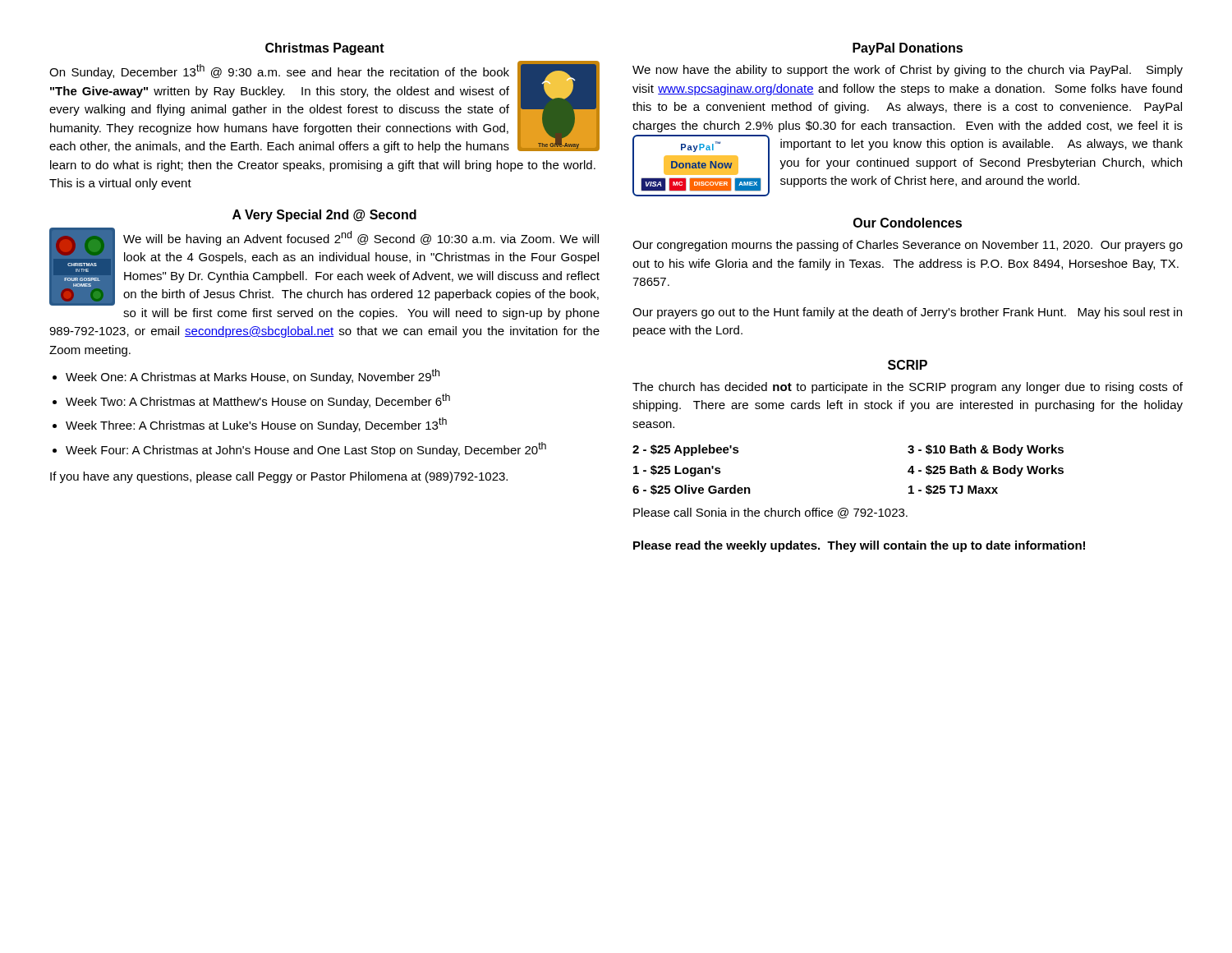This screenshot has height=953, width=1232.
Task: Locate the text starting "Week One: A Christmas"
Action: (x=253, y=375)
